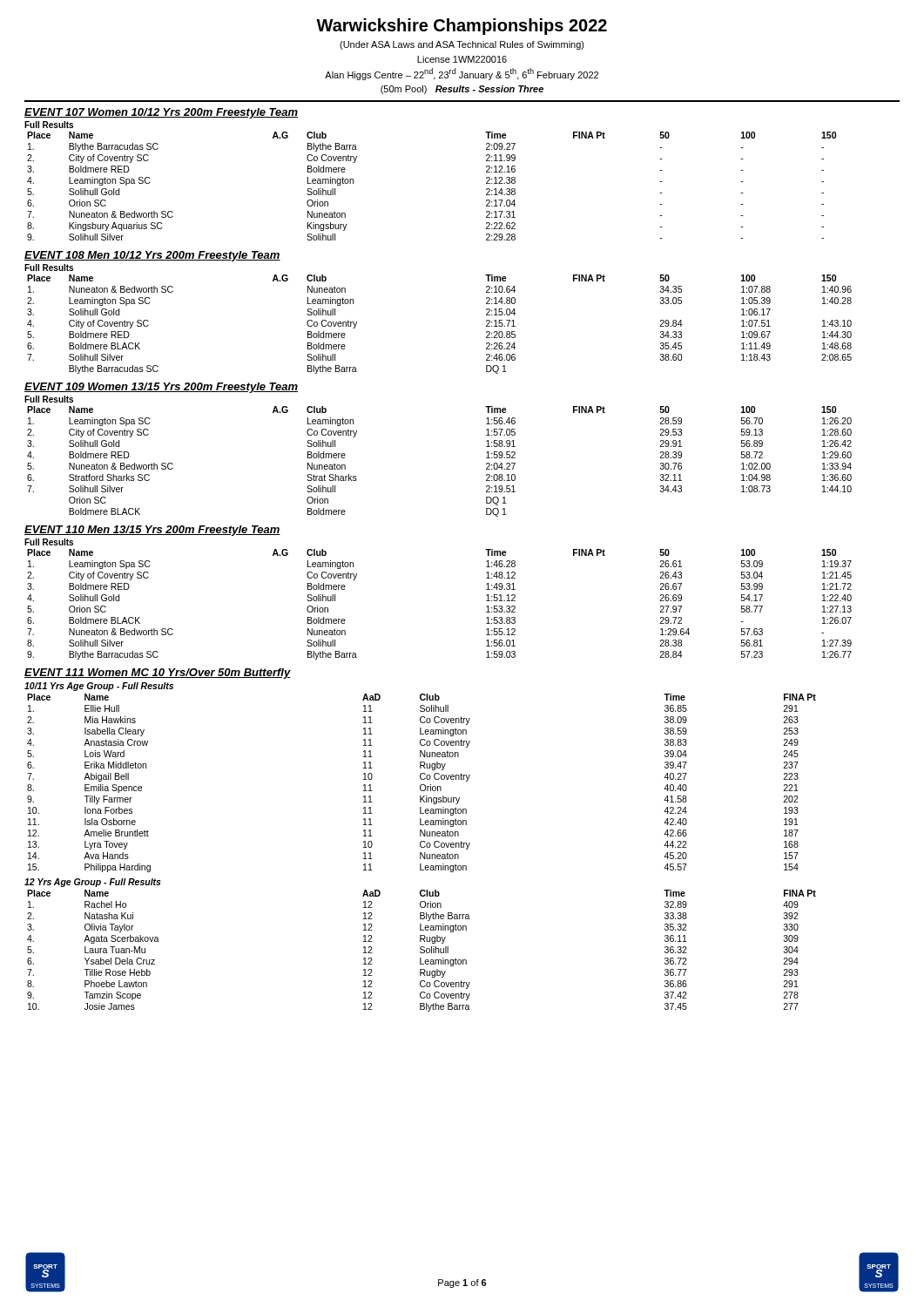
Task: Select the text block starting "EVENT 107 Women 10/12 Yrs 200m Freestyle Team"
Action: click(161, 112)
